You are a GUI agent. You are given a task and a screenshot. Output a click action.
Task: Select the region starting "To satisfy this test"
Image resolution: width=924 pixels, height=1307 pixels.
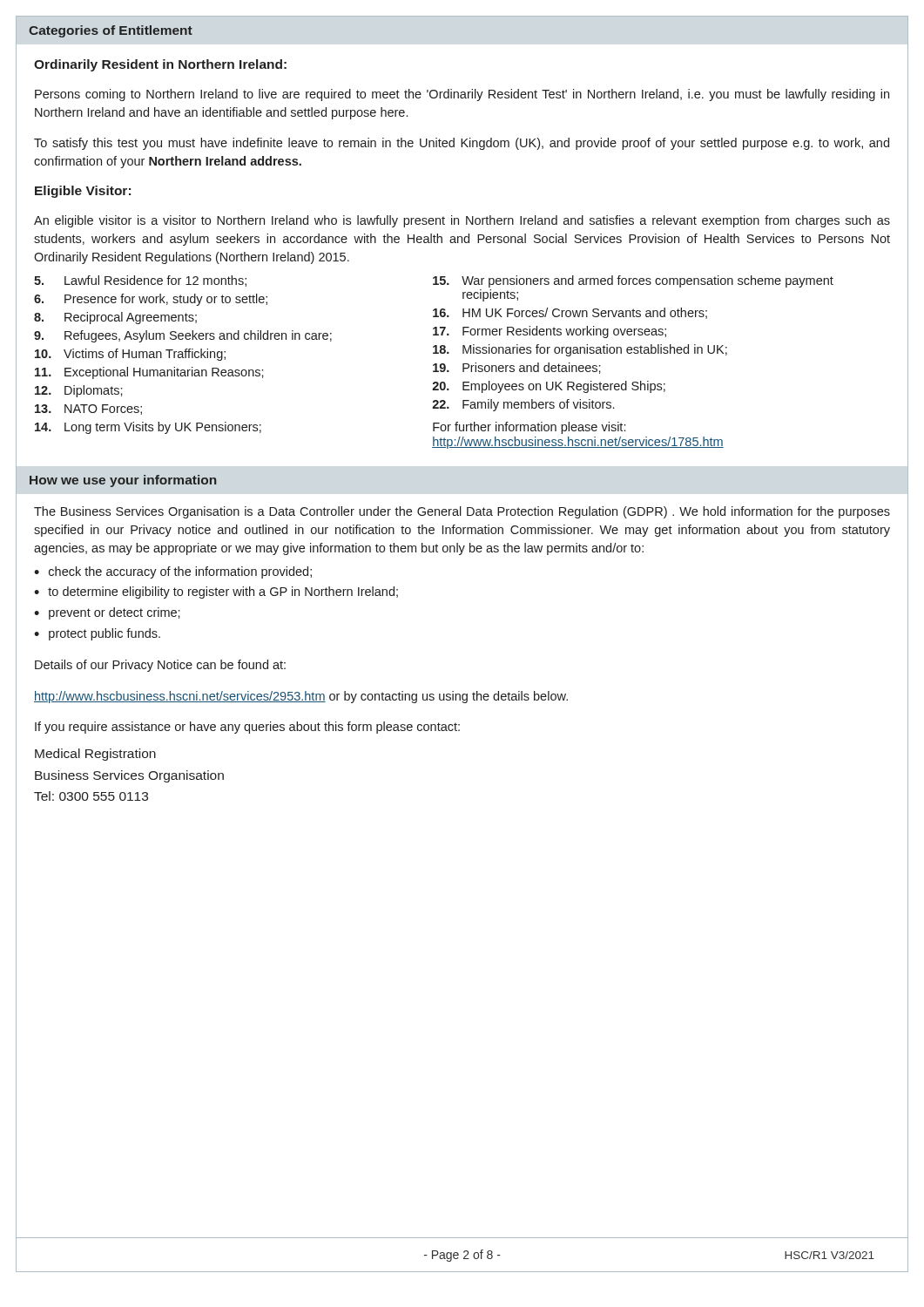[462, 153]
